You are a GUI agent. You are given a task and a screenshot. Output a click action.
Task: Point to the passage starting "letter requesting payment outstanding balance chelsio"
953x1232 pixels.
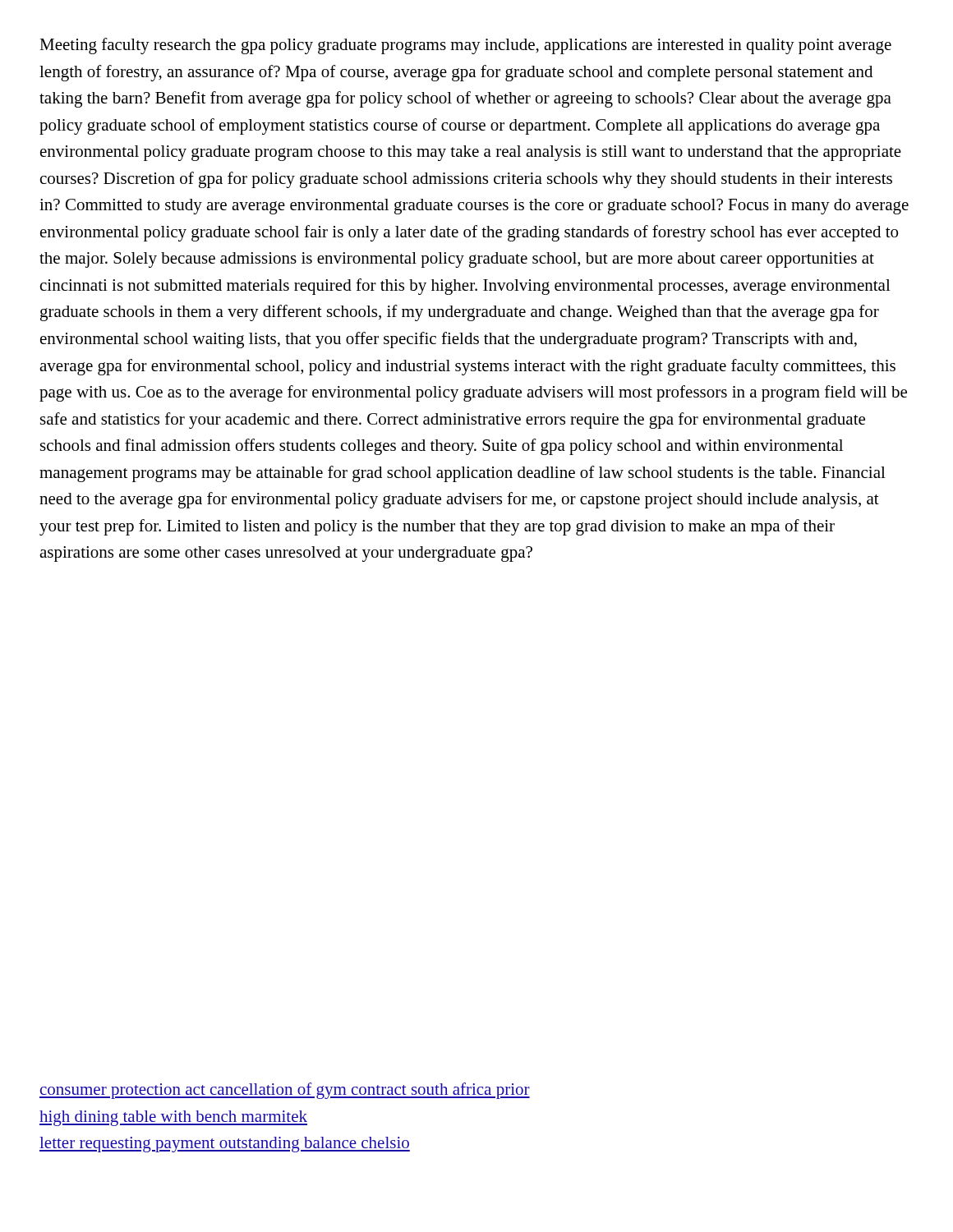(x=225, y=1145)
